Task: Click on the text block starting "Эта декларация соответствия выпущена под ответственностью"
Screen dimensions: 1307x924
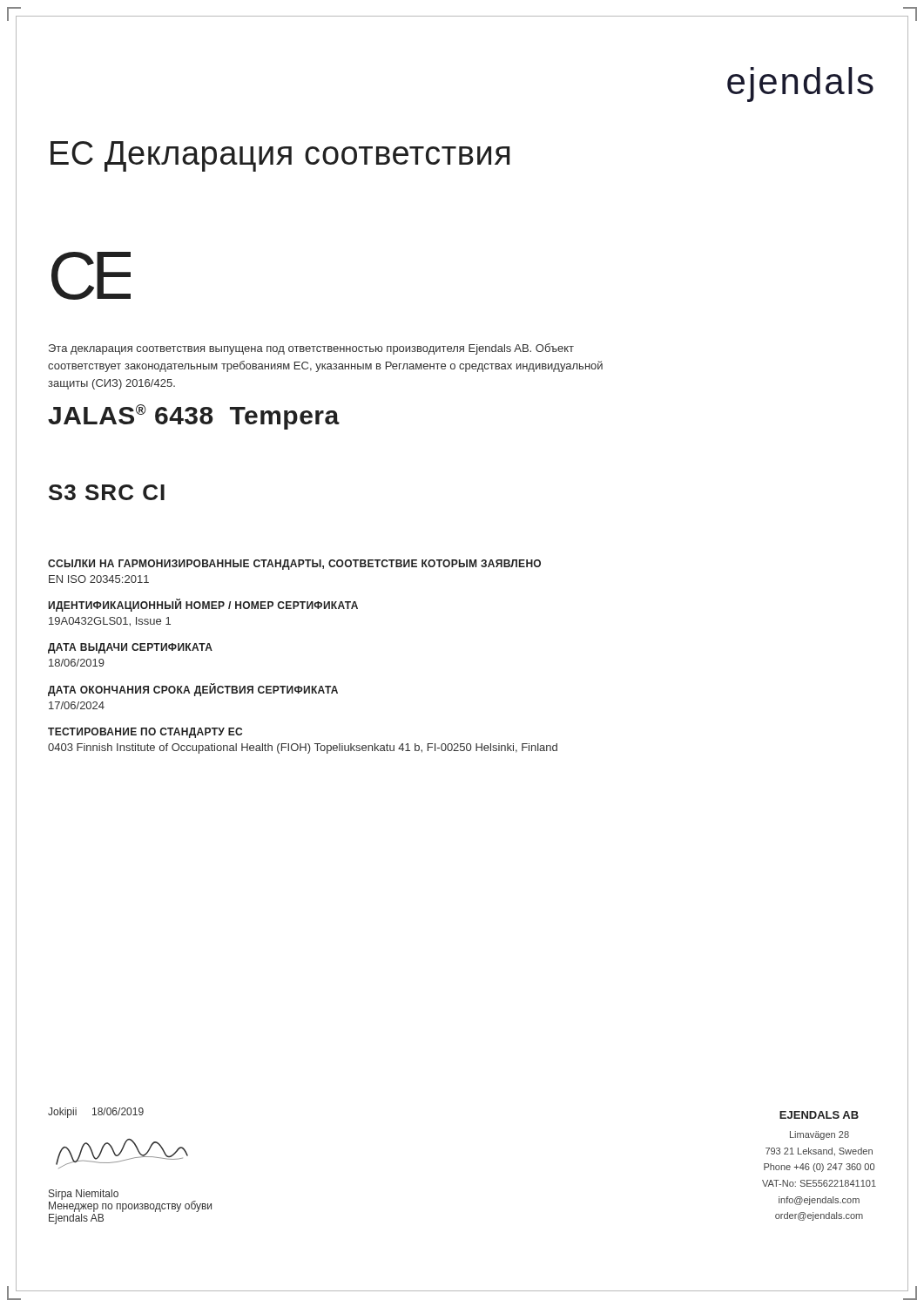Action: point(325,366)
